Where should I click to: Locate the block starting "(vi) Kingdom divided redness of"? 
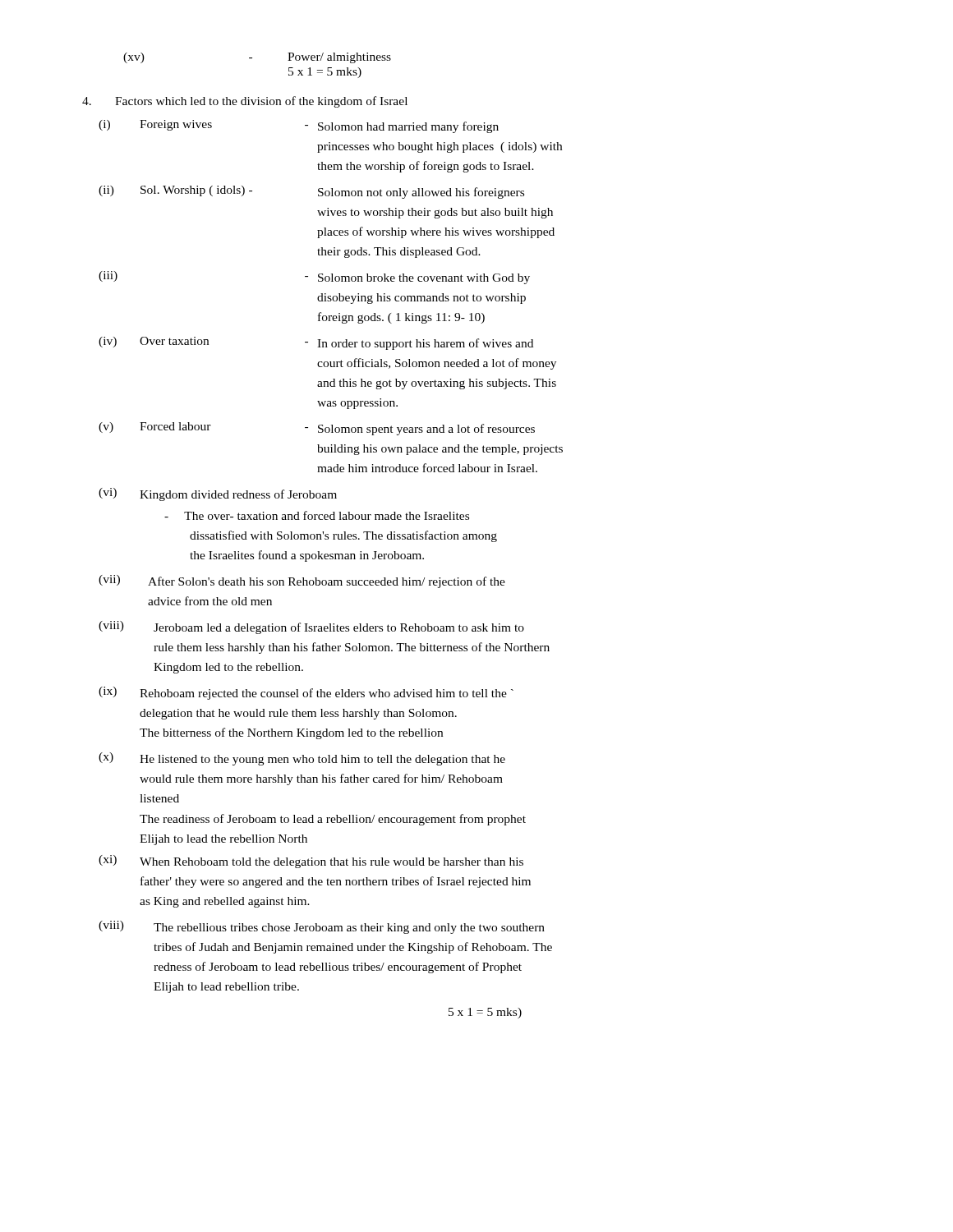click(493, 525)
